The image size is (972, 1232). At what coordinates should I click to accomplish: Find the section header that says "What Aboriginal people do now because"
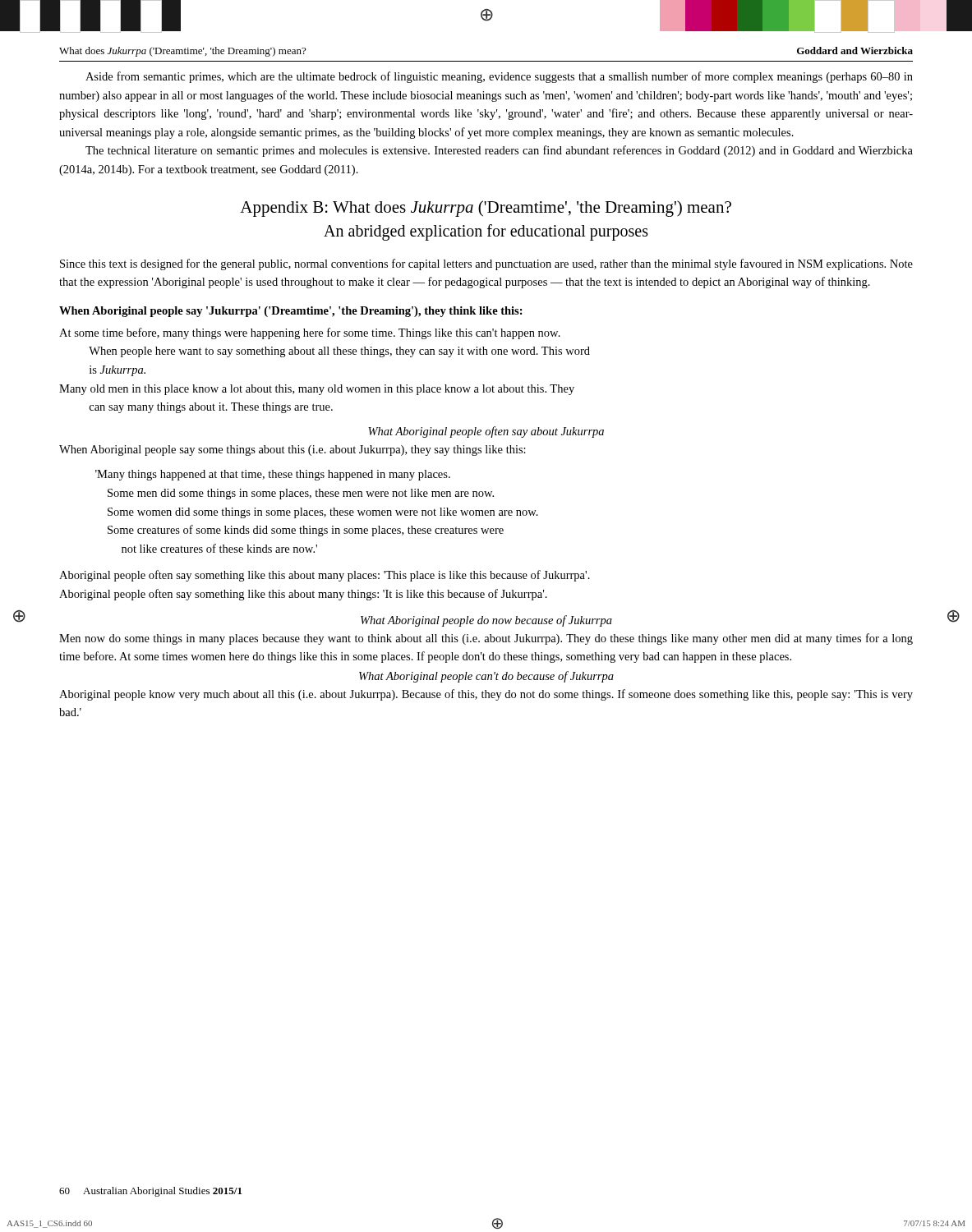pos(486,620)
